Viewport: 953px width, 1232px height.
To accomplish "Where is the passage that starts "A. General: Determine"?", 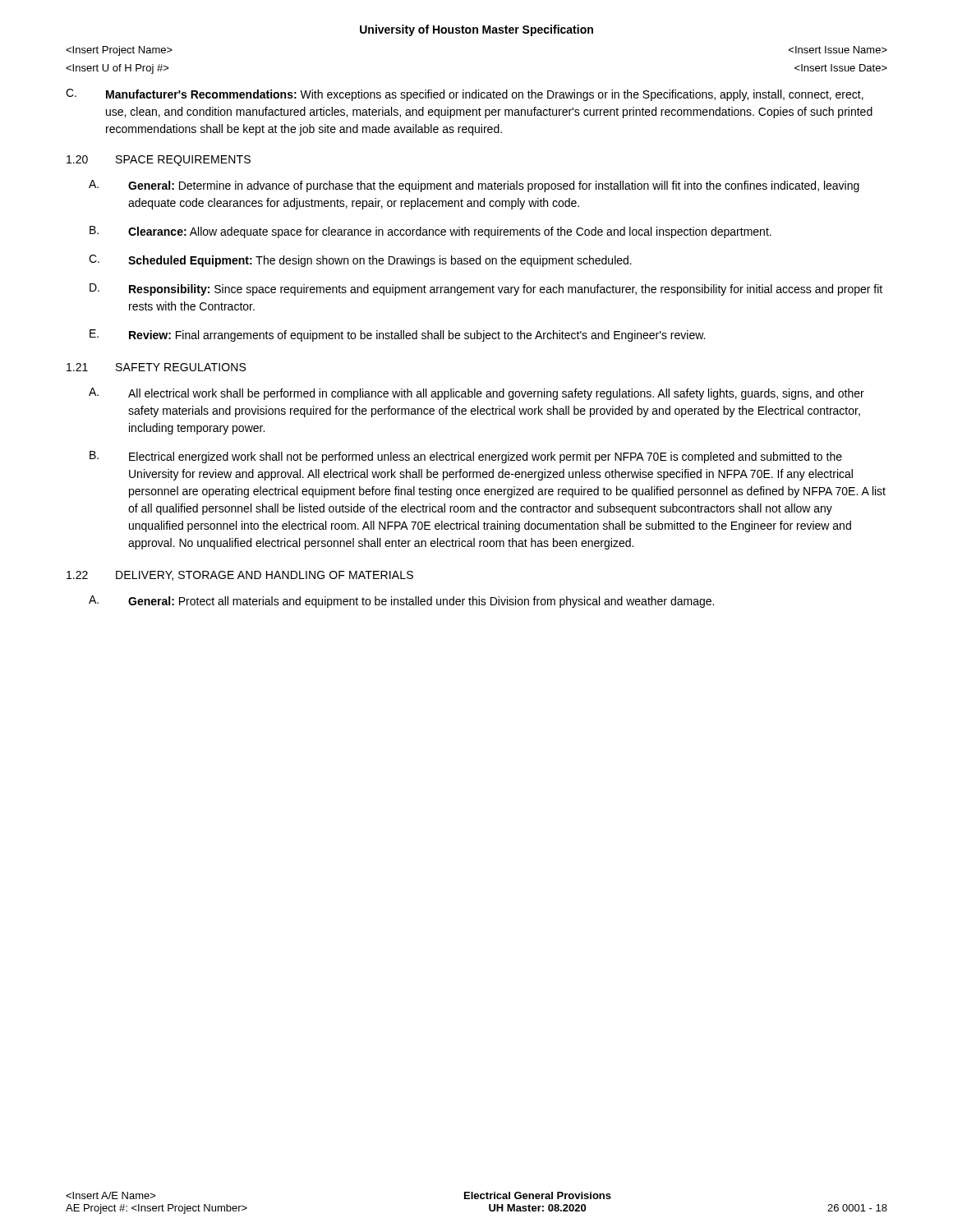I will coord(476,195).
